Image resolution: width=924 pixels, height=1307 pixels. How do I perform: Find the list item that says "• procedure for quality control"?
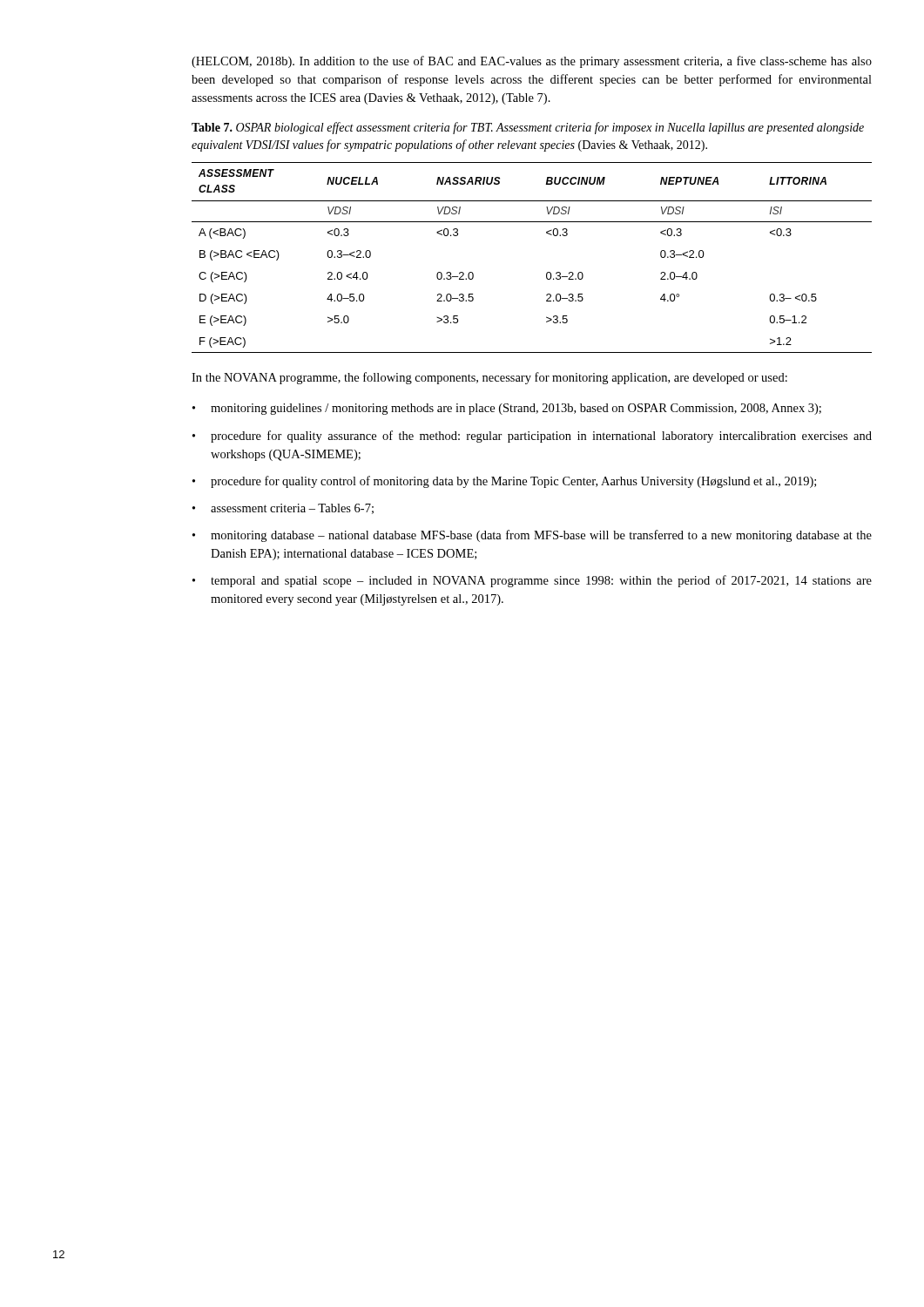click(x=532, y=481)
